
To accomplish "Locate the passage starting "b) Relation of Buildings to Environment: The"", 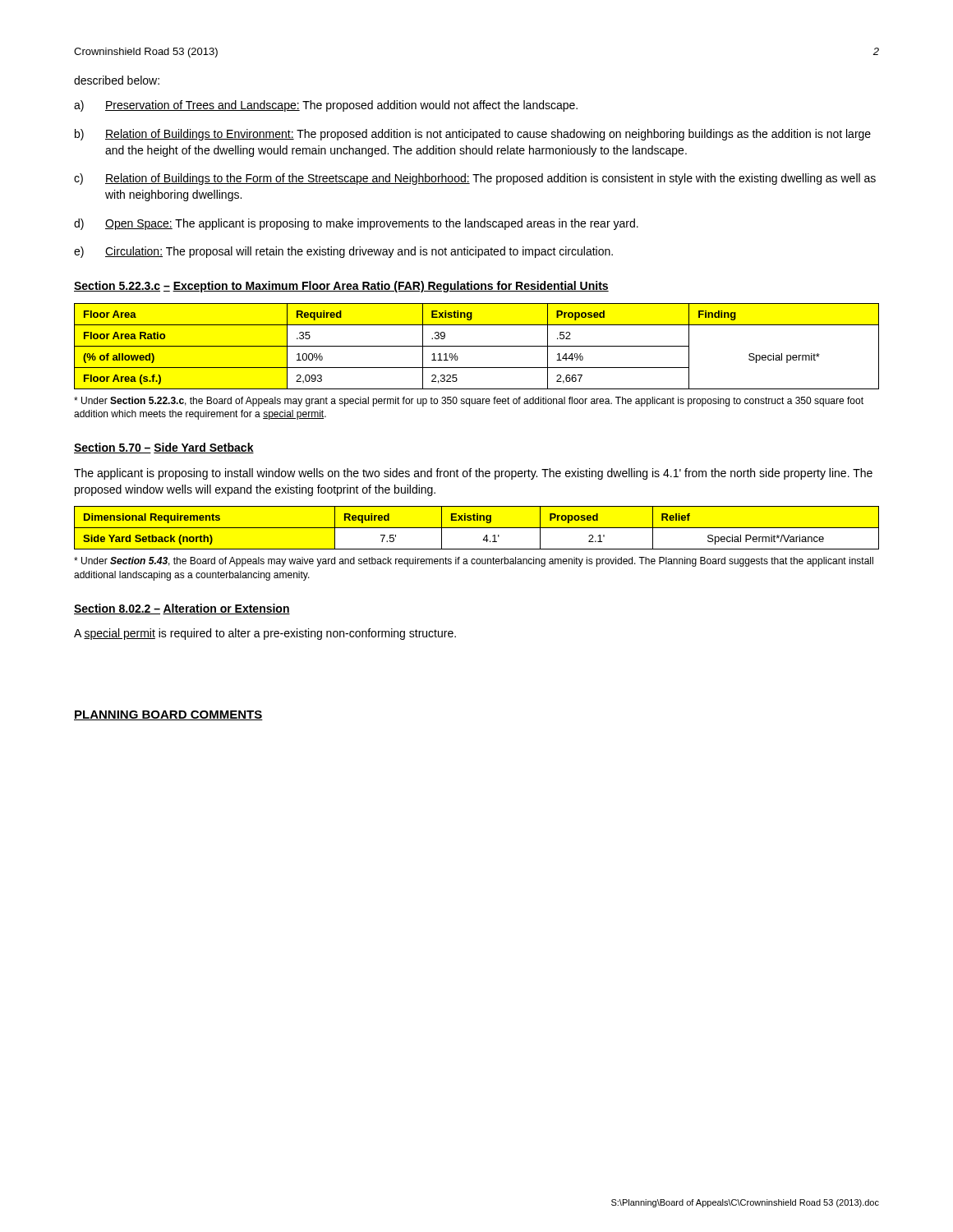I will point(476,142).
